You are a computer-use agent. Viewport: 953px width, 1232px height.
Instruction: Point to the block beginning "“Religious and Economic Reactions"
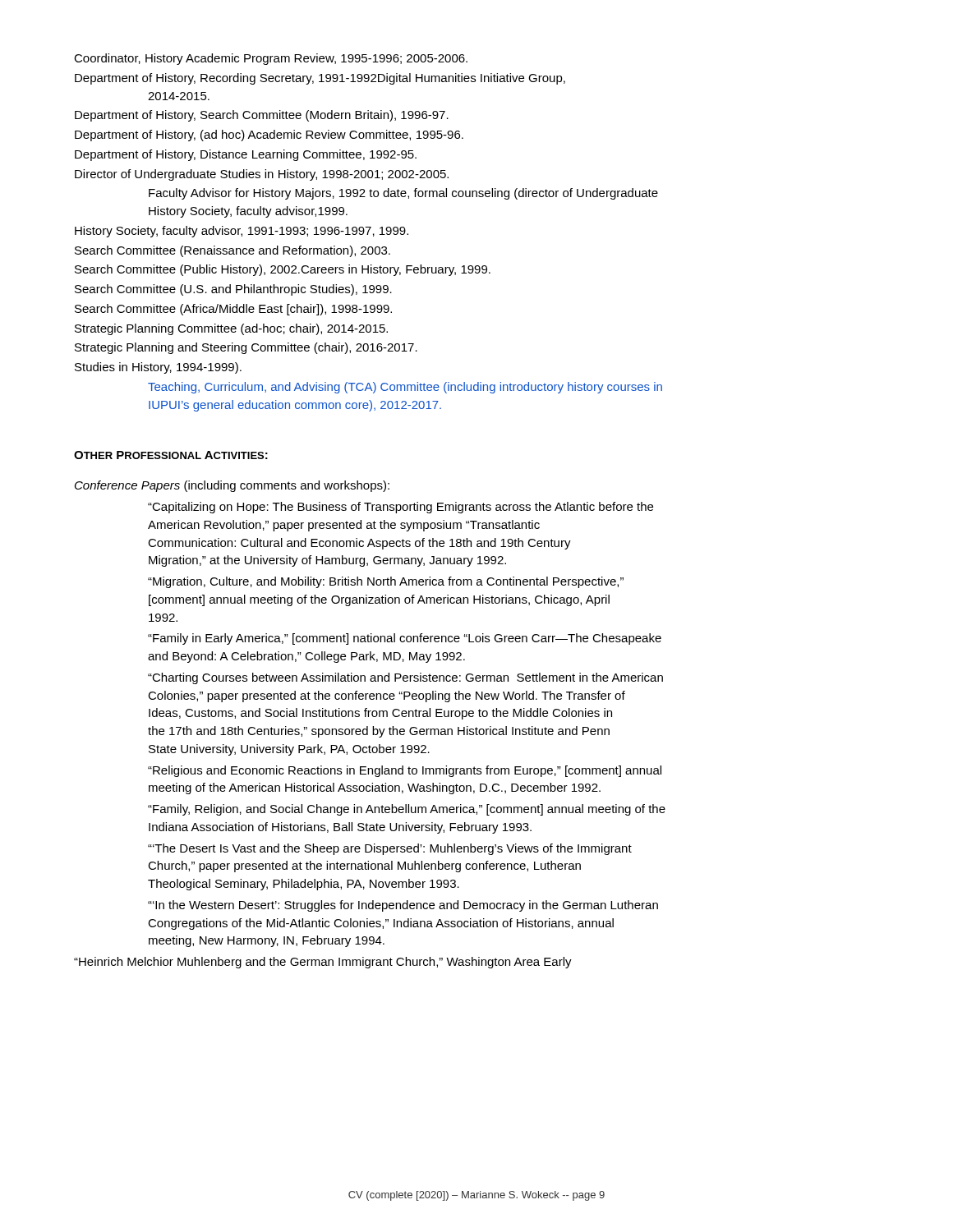coord(405,779)
